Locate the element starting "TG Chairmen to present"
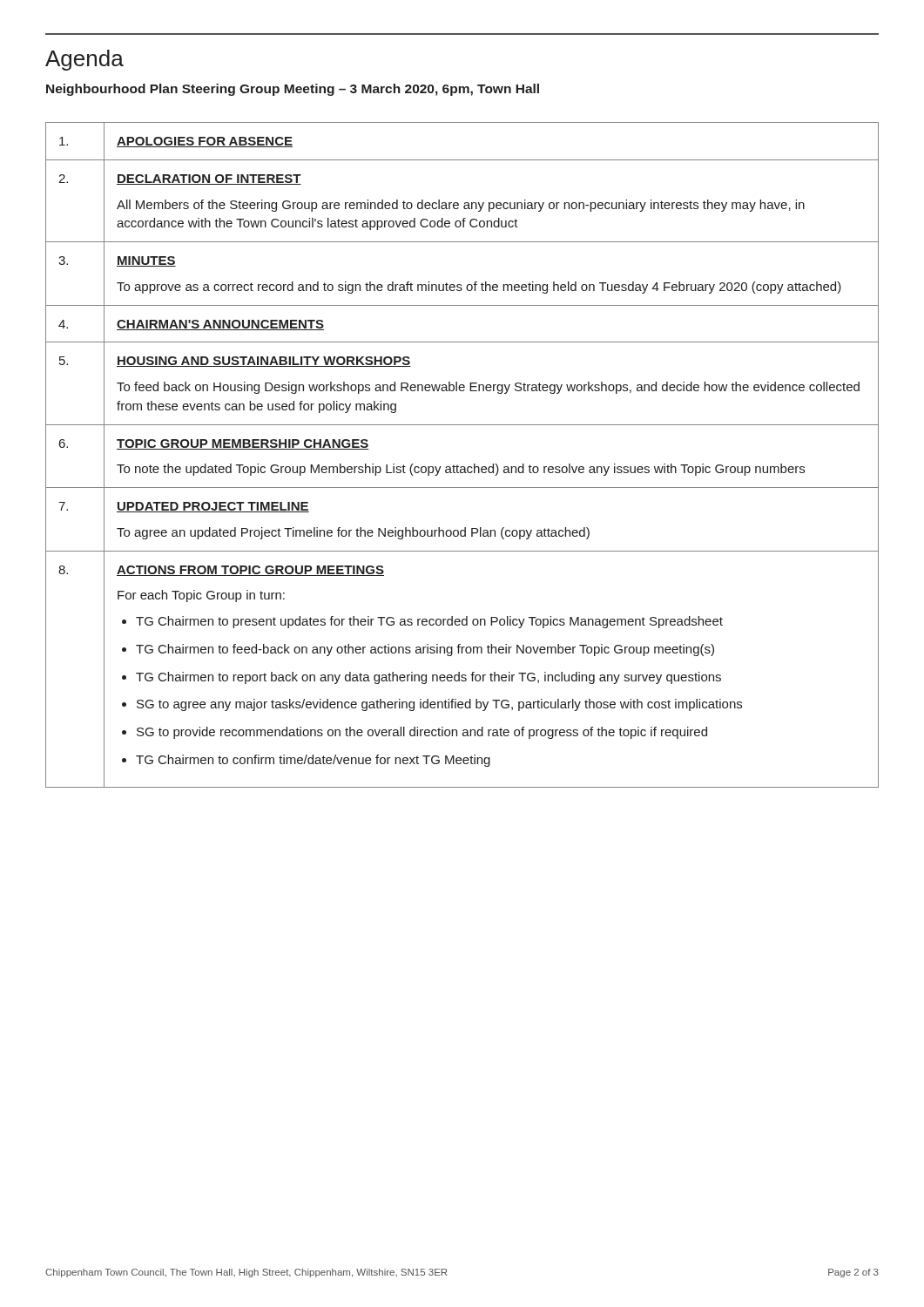This screenshot has height=1307, width=924. pos(429,621)
